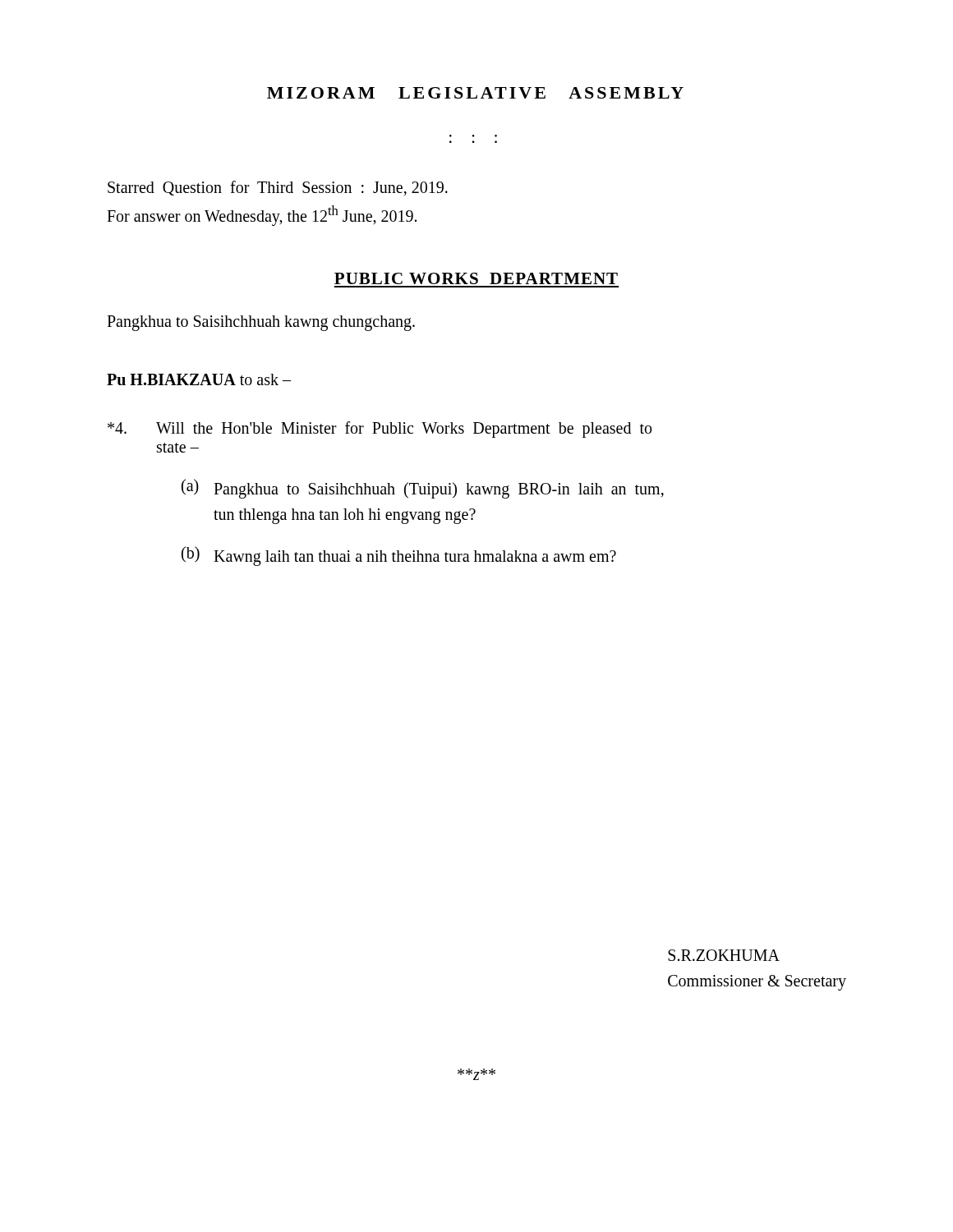This screenshot has width=953, height=1232.
Task: Find the region starting "PUBLIC WORKS DEPARTMENT"
Action: click(476, 278)
